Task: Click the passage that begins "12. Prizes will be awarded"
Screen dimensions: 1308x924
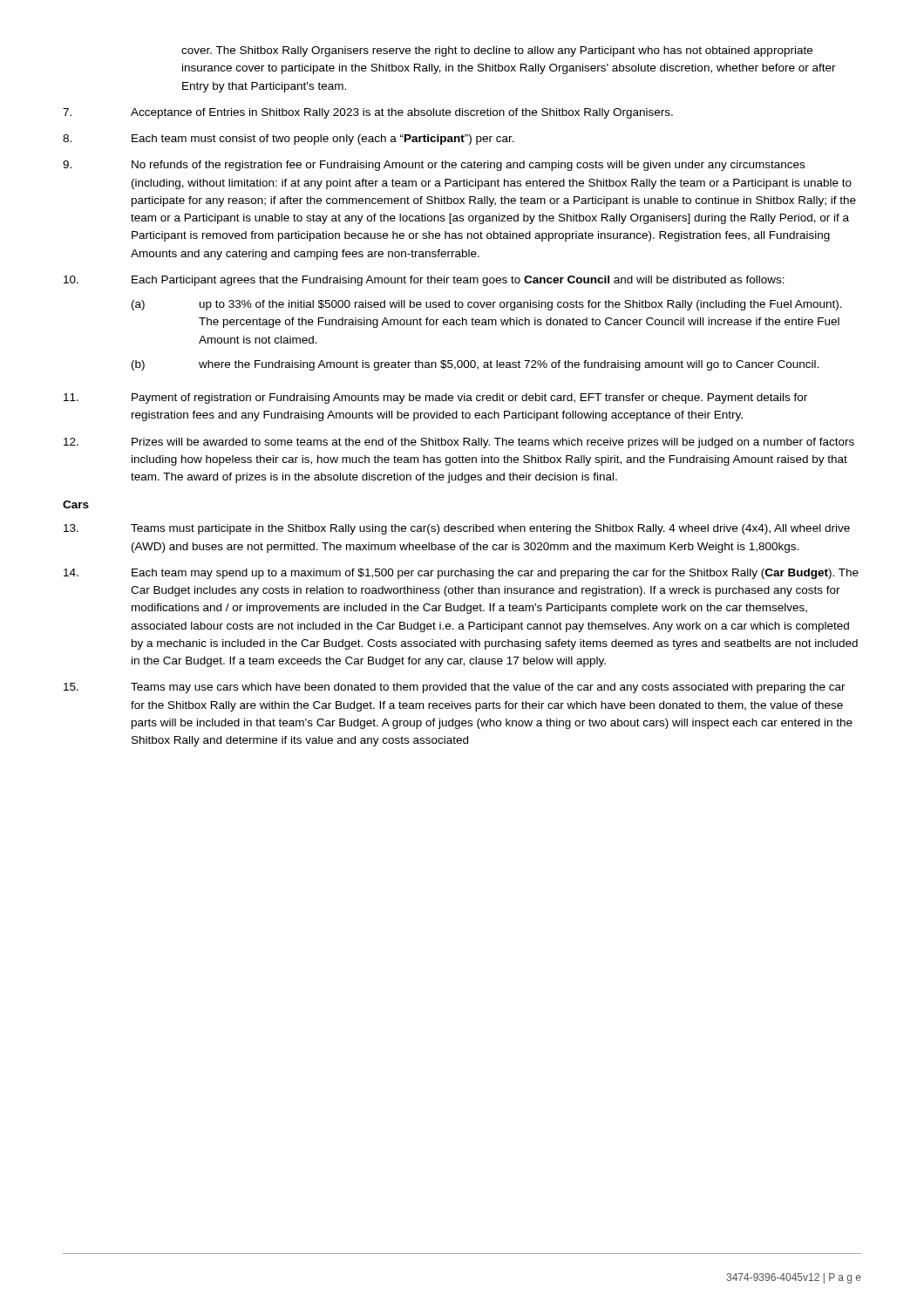Action: pos(462,459)
